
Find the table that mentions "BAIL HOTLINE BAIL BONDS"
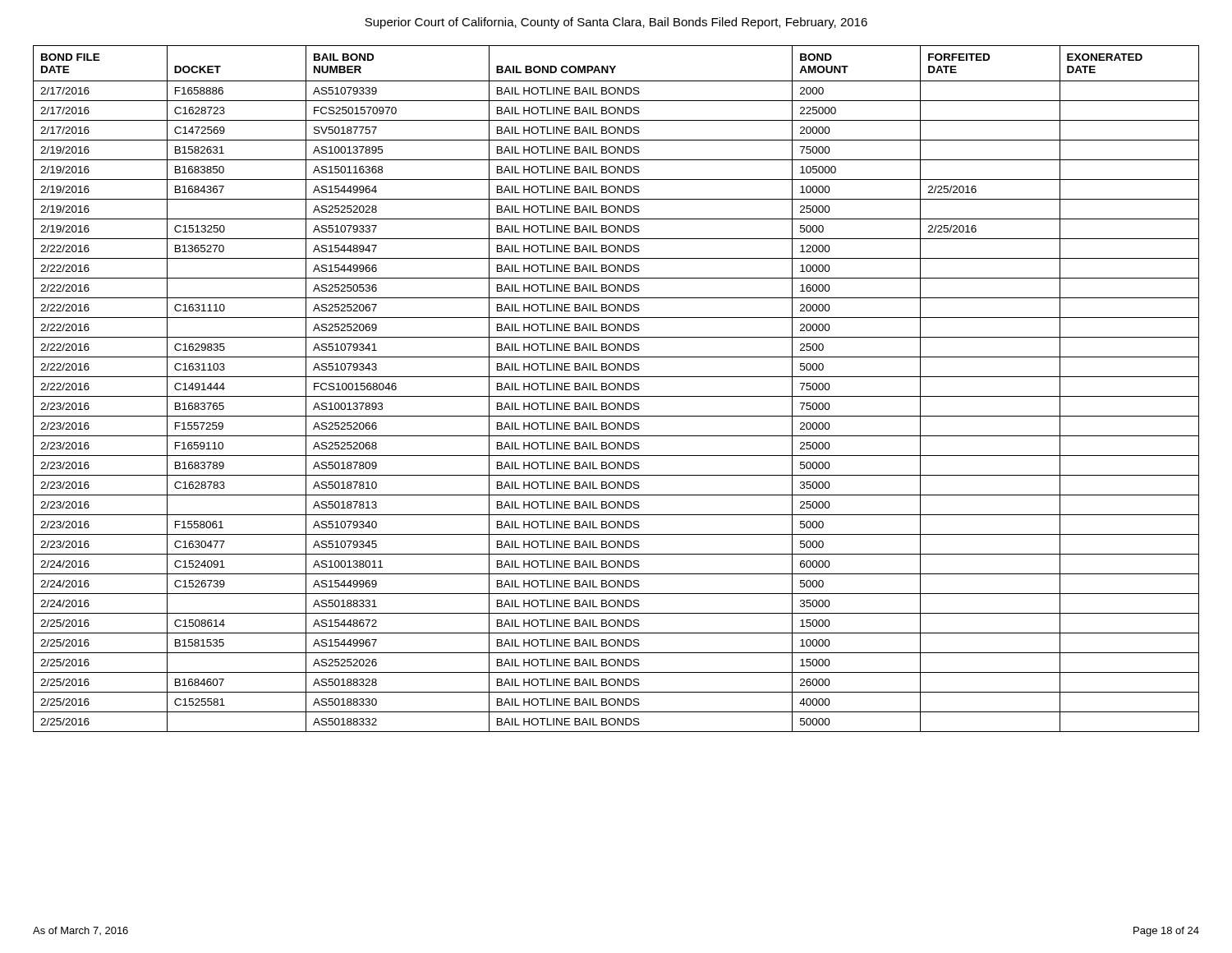coord(616,389)
